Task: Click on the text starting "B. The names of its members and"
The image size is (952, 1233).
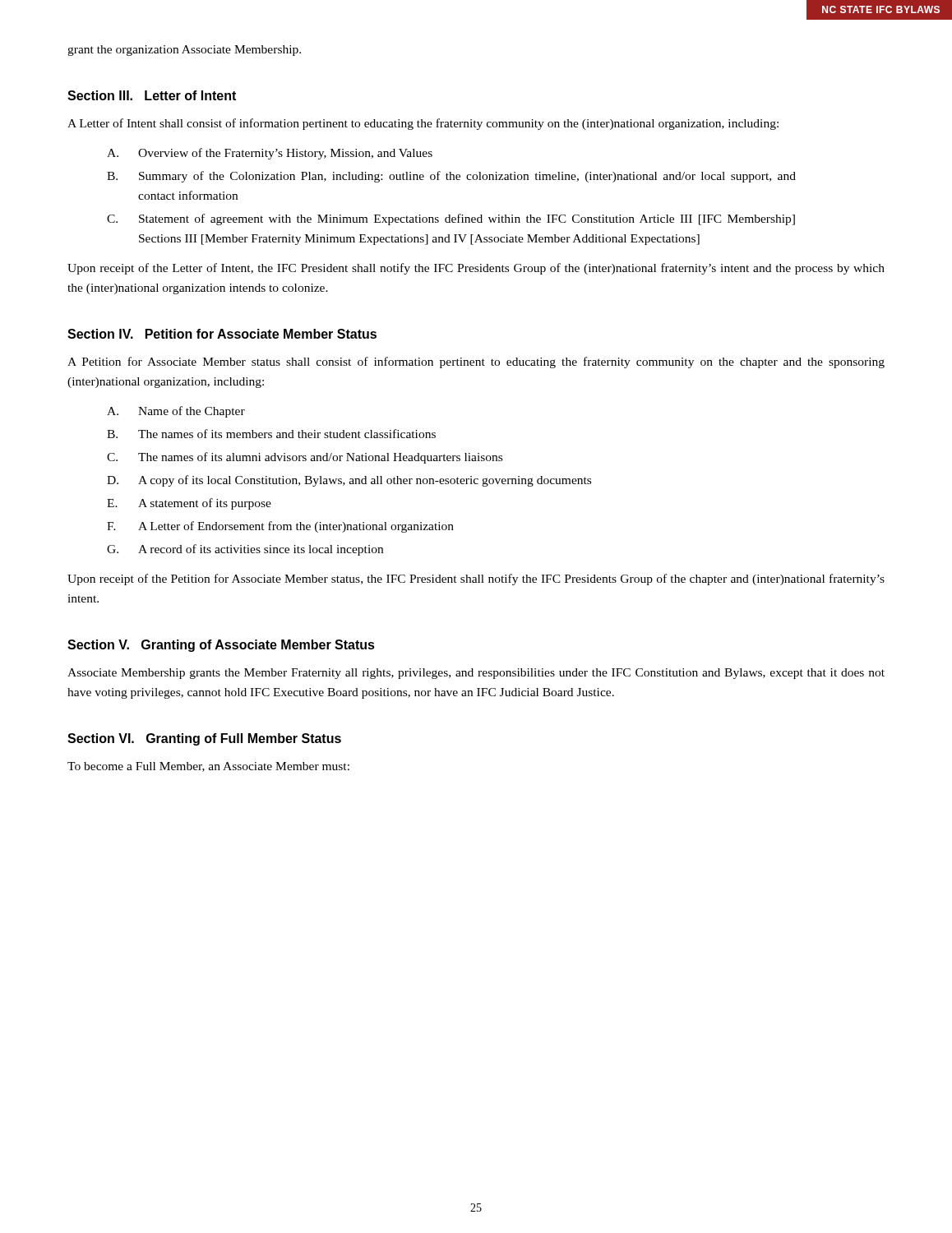Action: 349,434
